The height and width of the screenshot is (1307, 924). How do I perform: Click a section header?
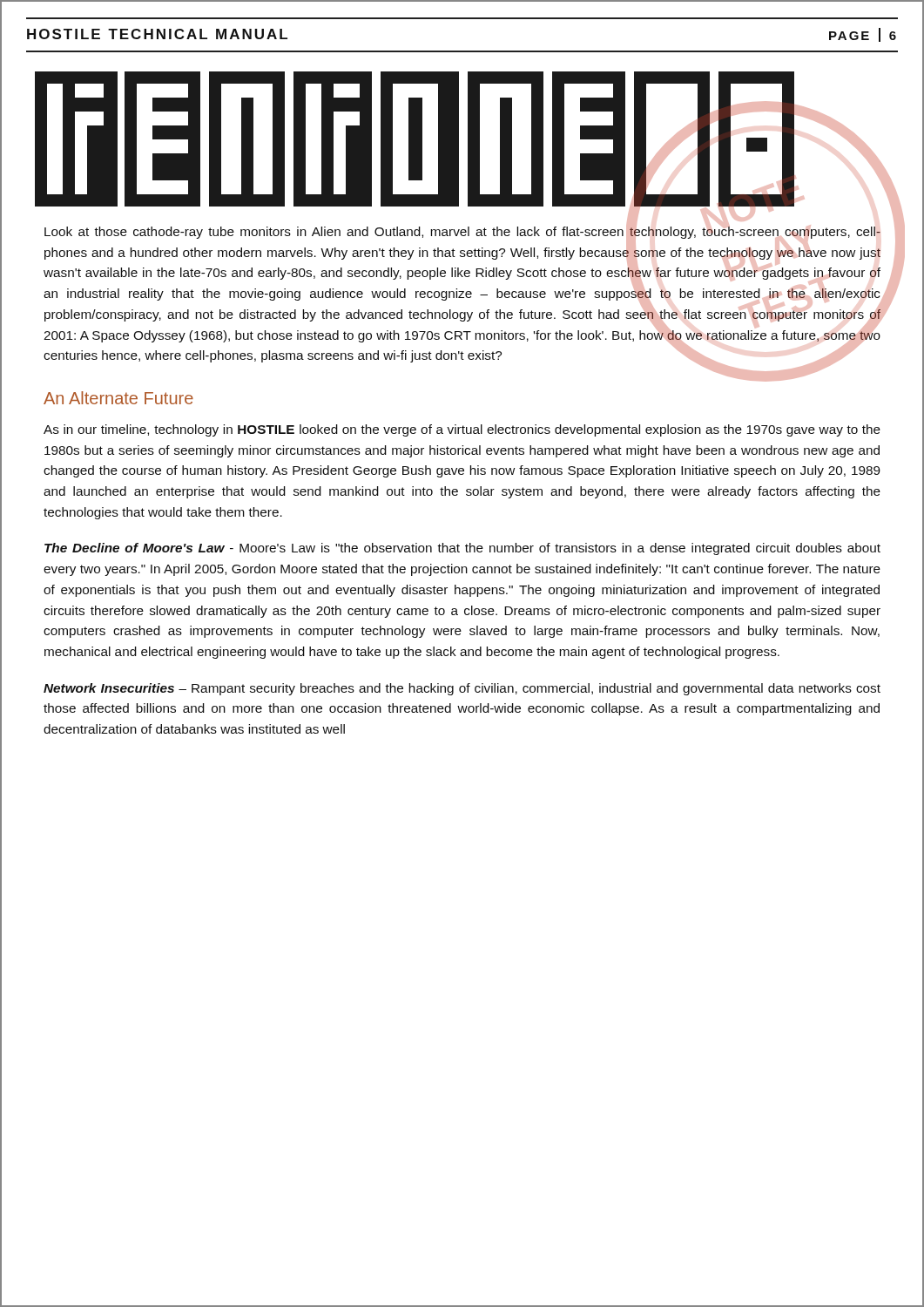click(119, 398)
